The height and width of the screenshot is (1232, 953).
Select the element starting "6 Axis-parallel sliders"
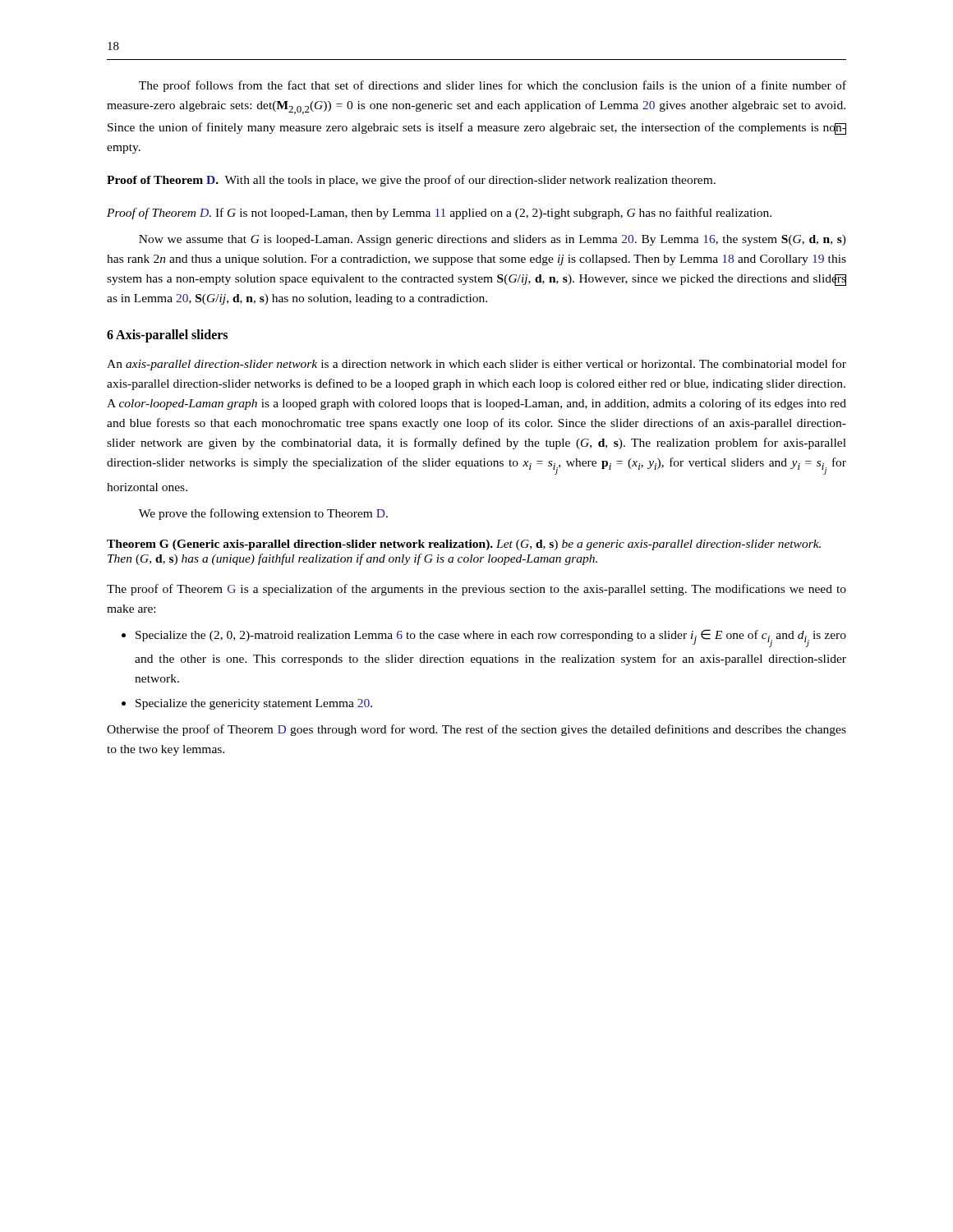[167, 335]
